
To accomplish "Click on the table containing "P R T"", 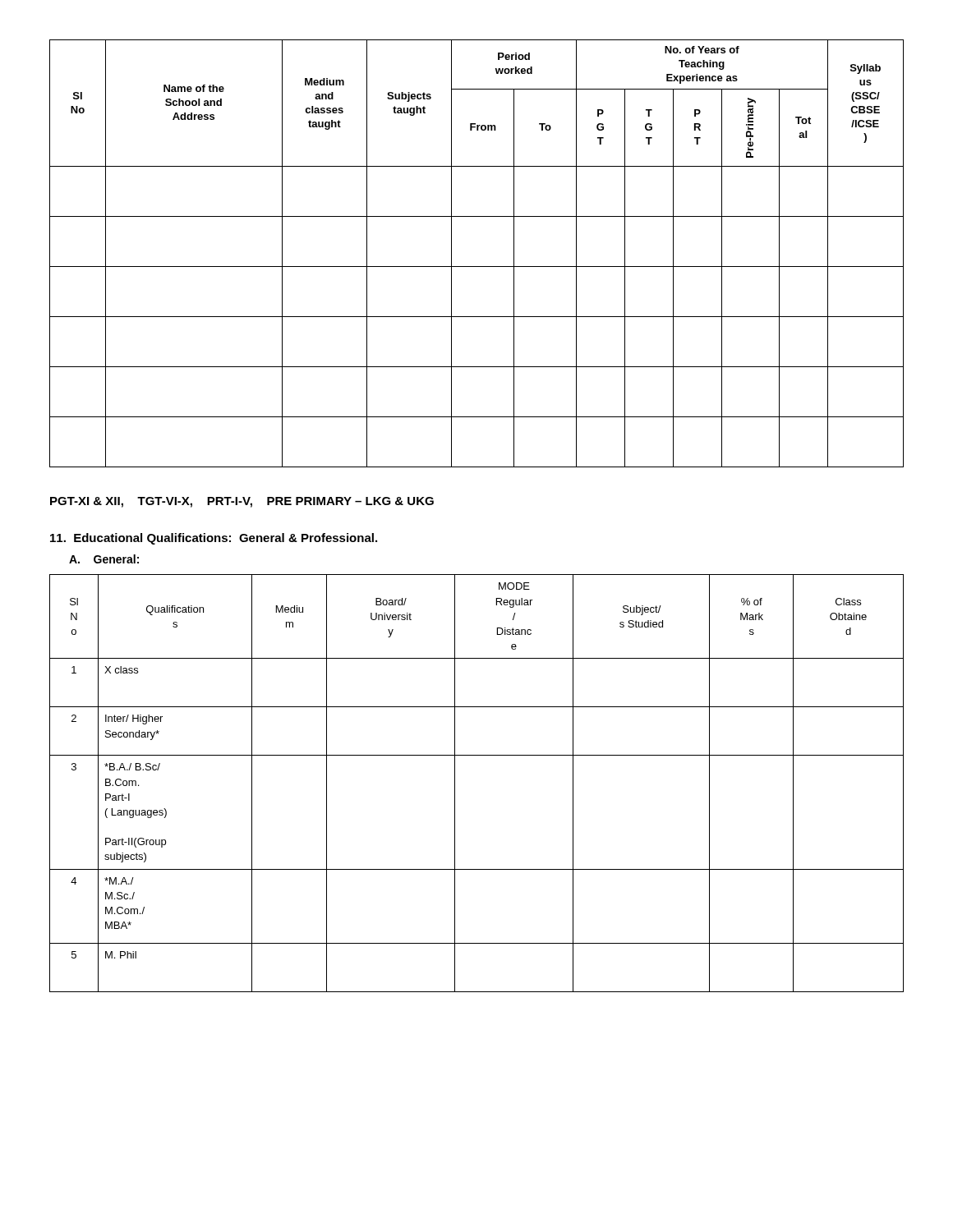I will point(476,254).
